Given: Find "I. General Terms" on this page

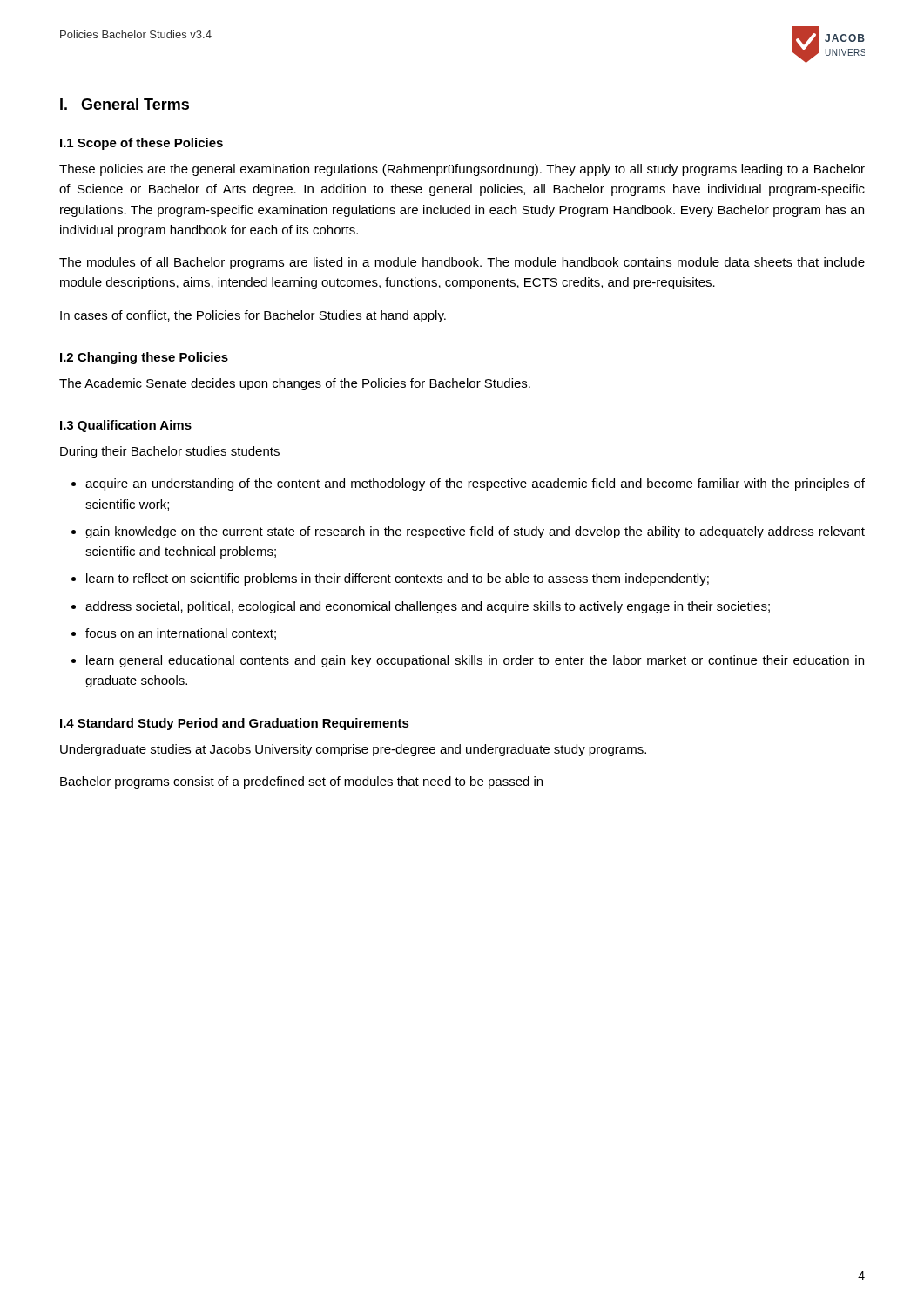Looking at the screenshot, I should (124, 105).
